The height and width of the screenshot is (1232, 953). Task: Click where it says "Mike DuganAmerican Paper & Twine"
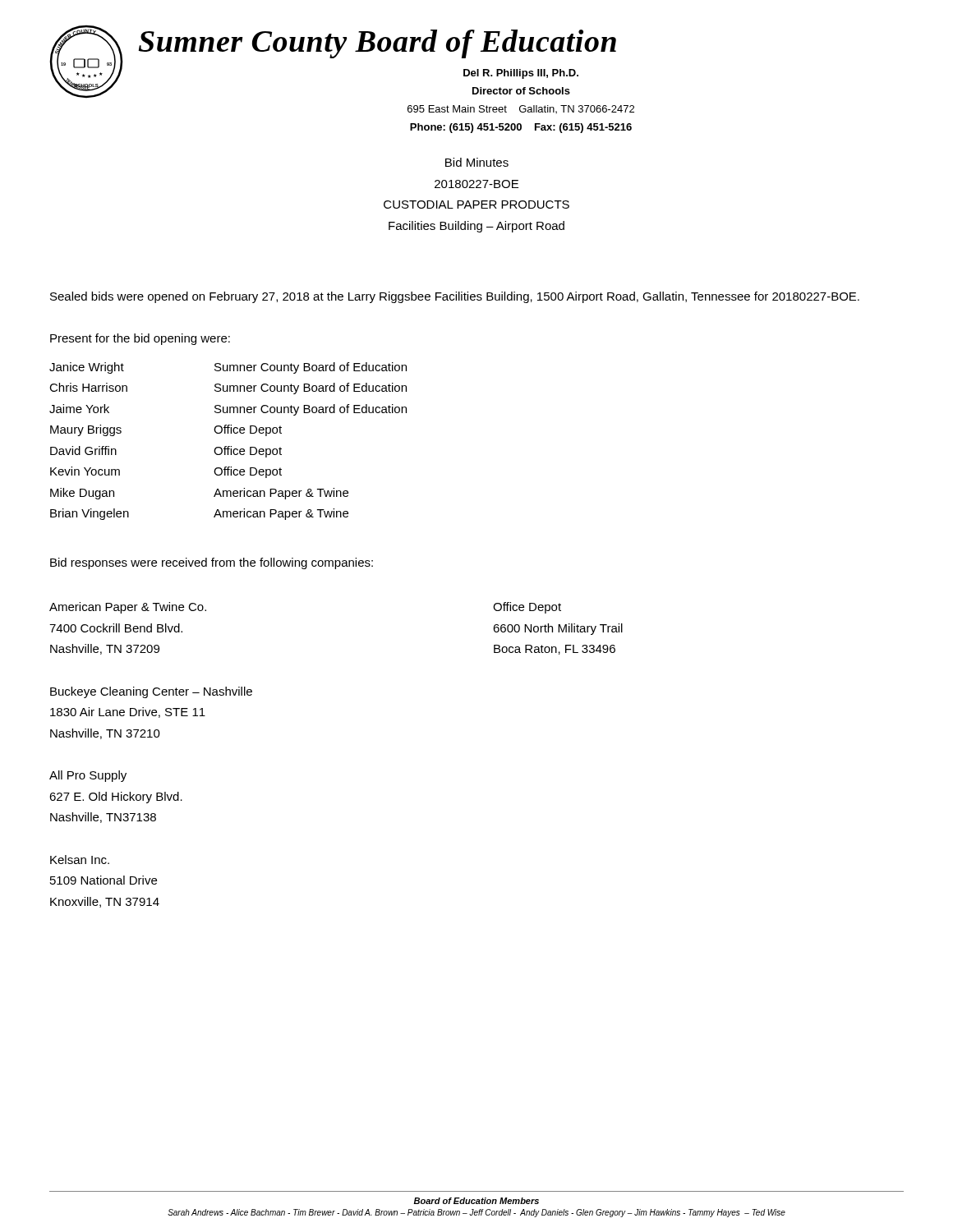(x=85, y=495)
